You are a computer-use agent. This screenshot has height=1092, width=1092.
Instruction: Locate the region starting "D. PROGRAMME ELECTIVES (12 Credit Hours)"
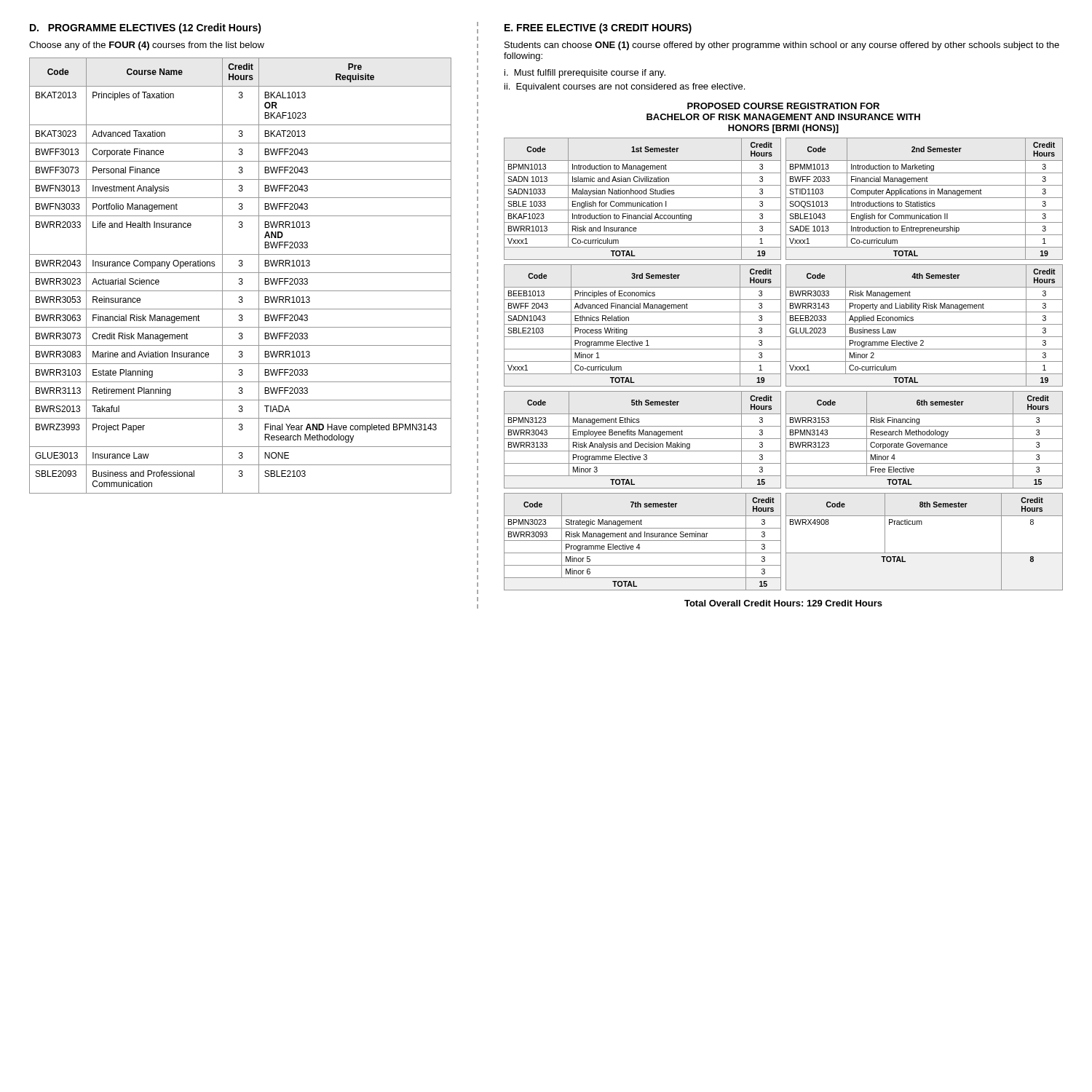(x=145, y=28)
